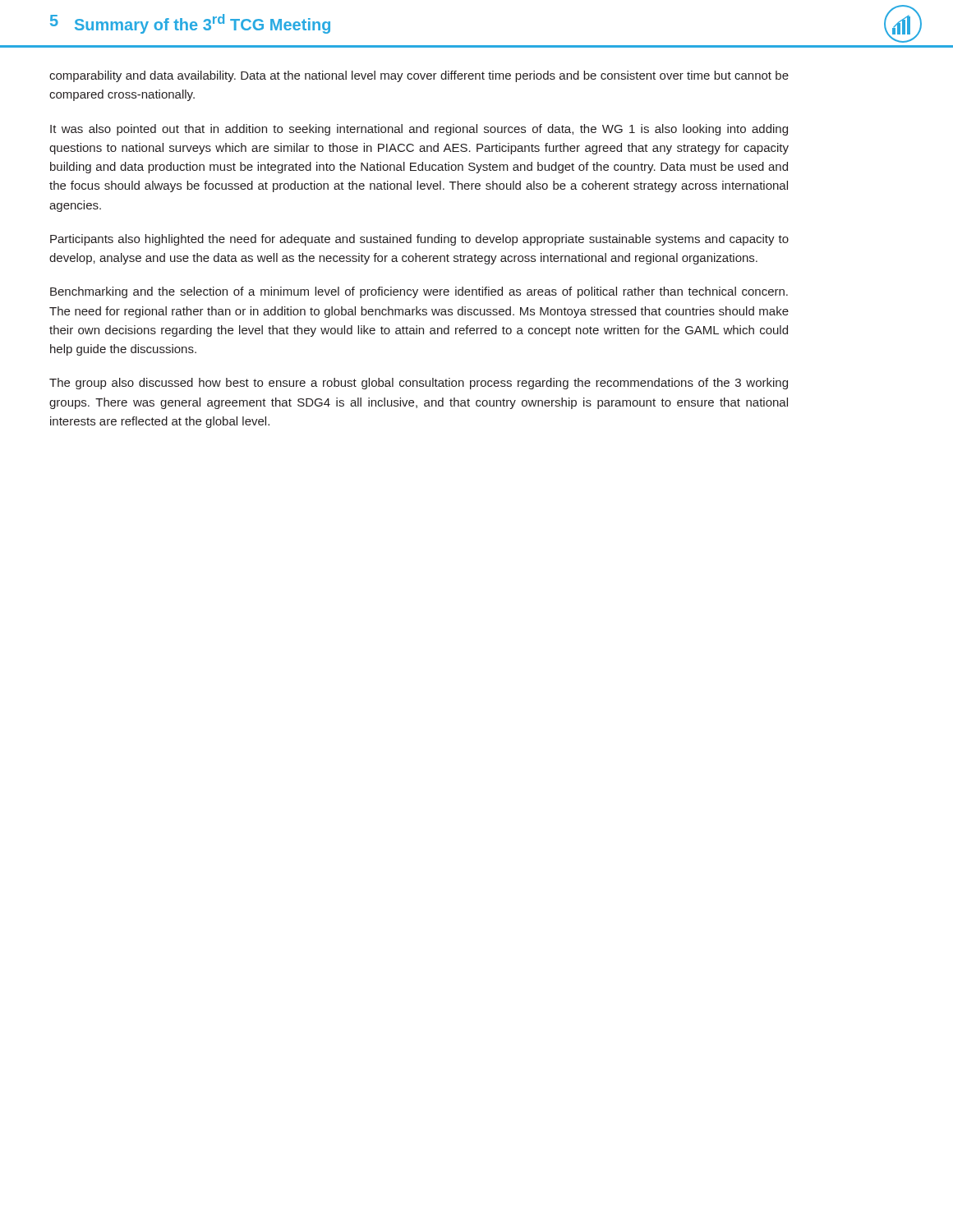Find the text starting "comparability and data"
This screenshot has width=953, height=1232.
click(419, 85)
